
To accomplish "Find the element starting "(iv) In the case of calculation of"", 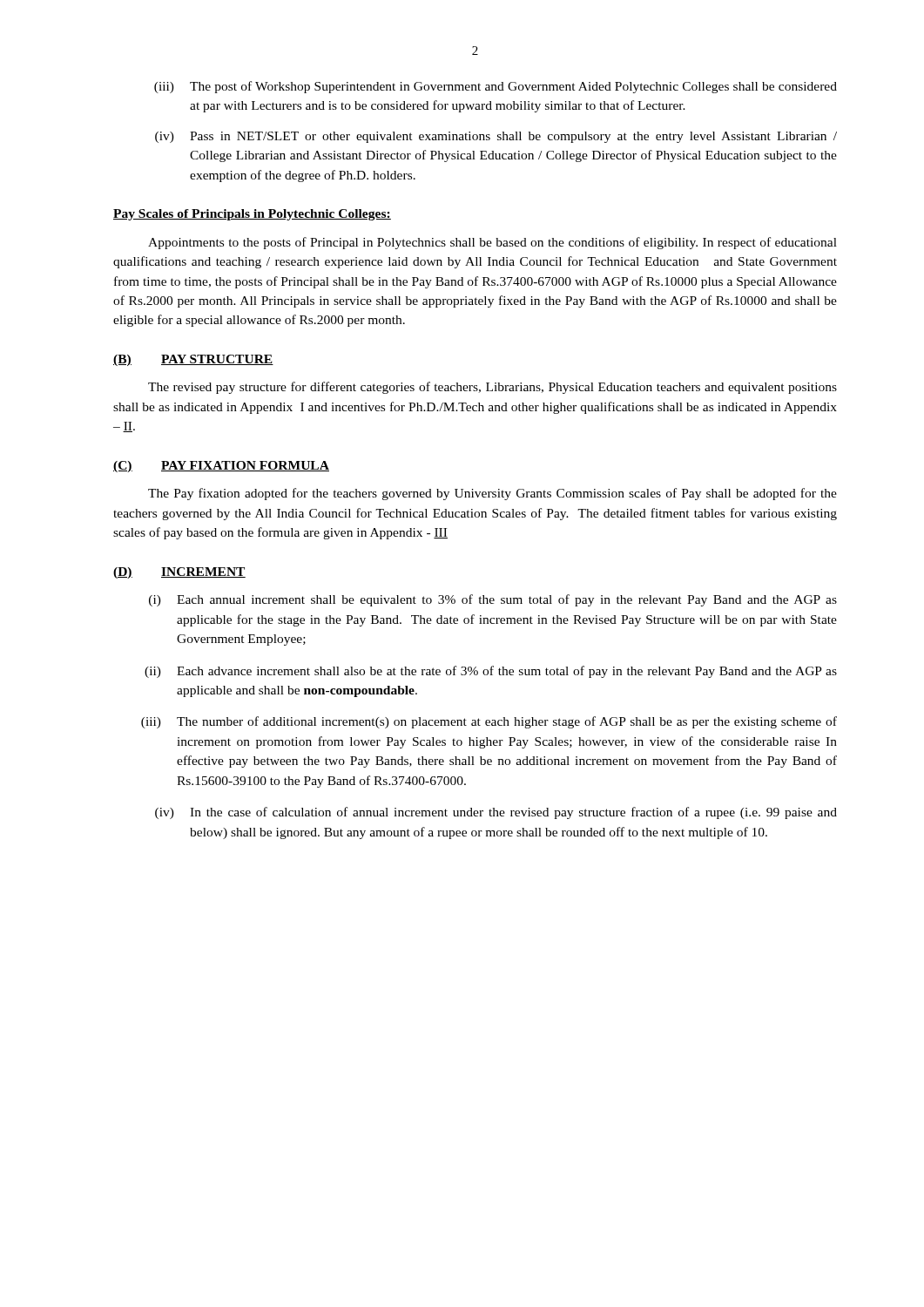I will (x=475, y=822).
